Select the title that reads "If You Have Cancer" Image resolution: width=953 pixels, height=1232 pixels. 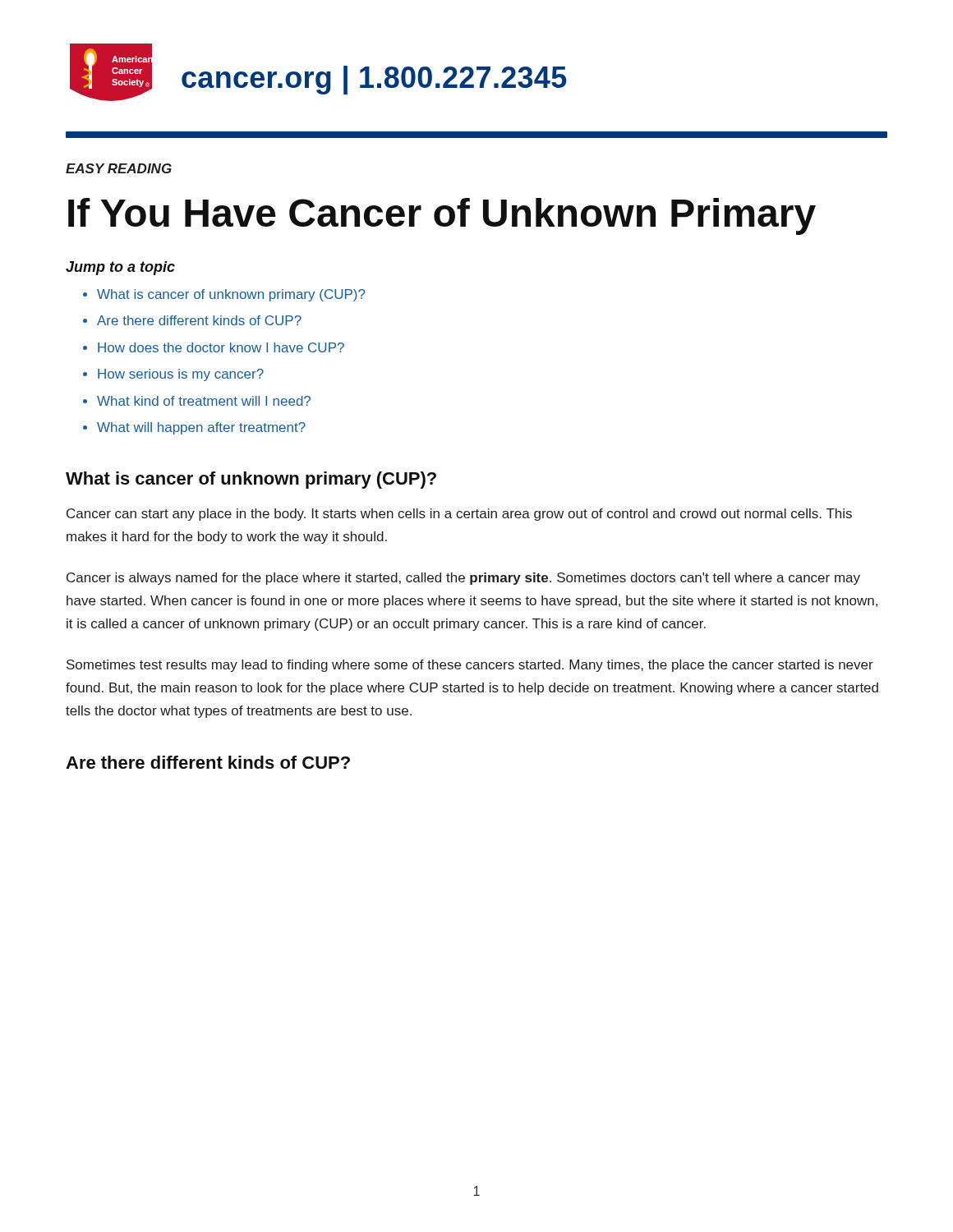click(441, 214)
